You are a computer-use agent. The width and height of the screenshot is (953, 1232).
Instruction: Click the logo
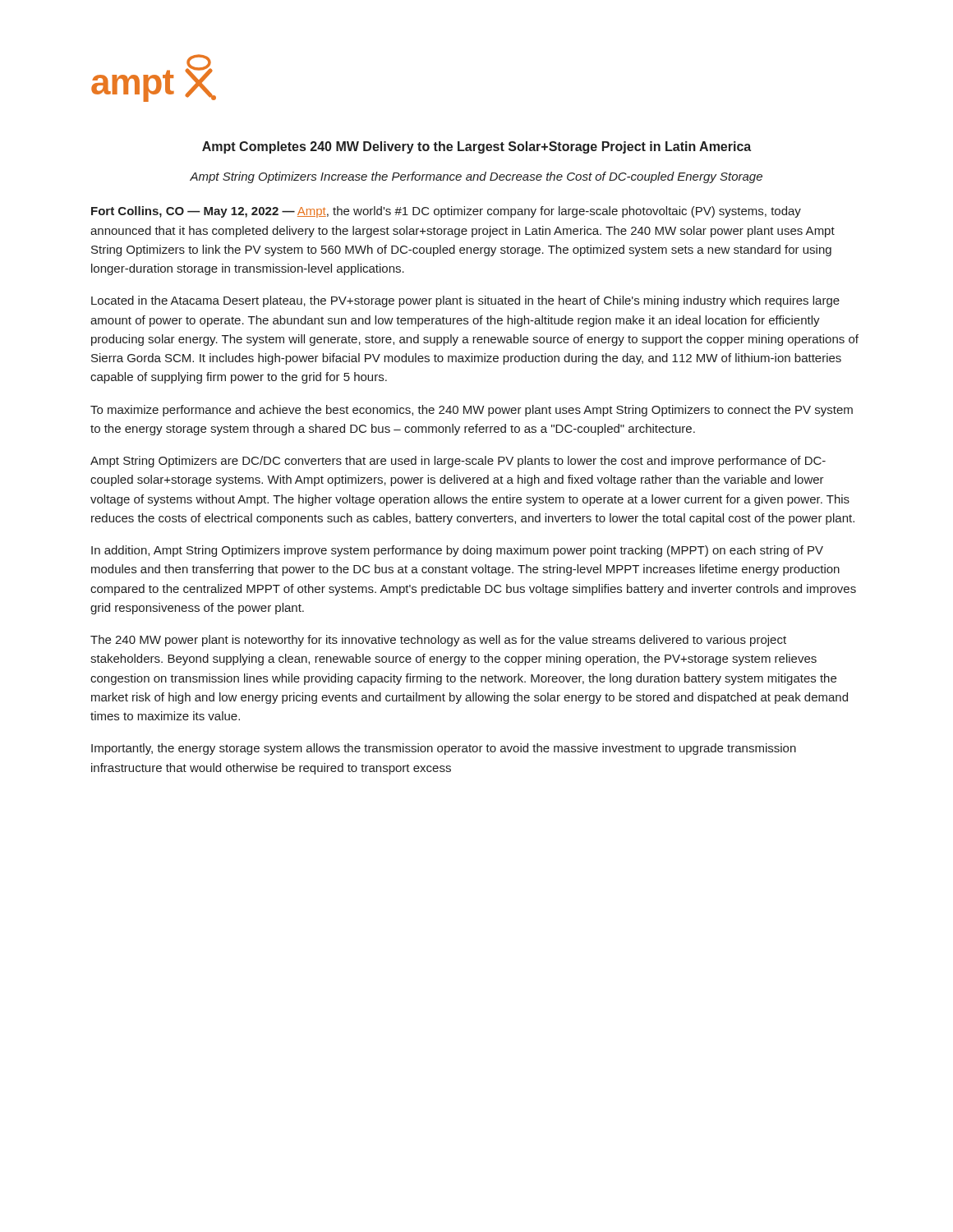pyautogui.click(x=476, y=79)
